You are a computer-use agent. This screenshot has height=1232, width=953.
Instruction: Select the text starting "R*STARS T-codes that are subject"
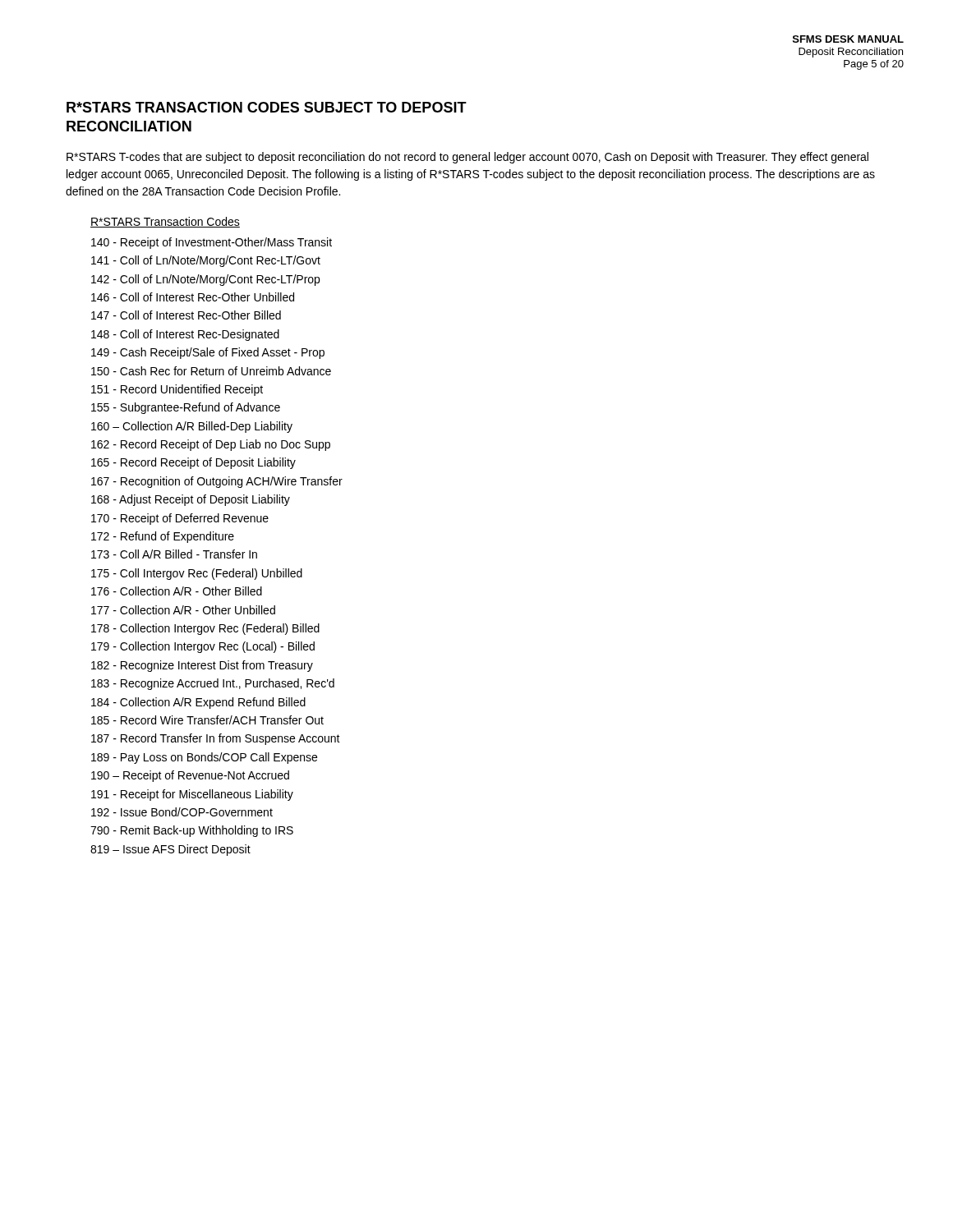point(470,174)
